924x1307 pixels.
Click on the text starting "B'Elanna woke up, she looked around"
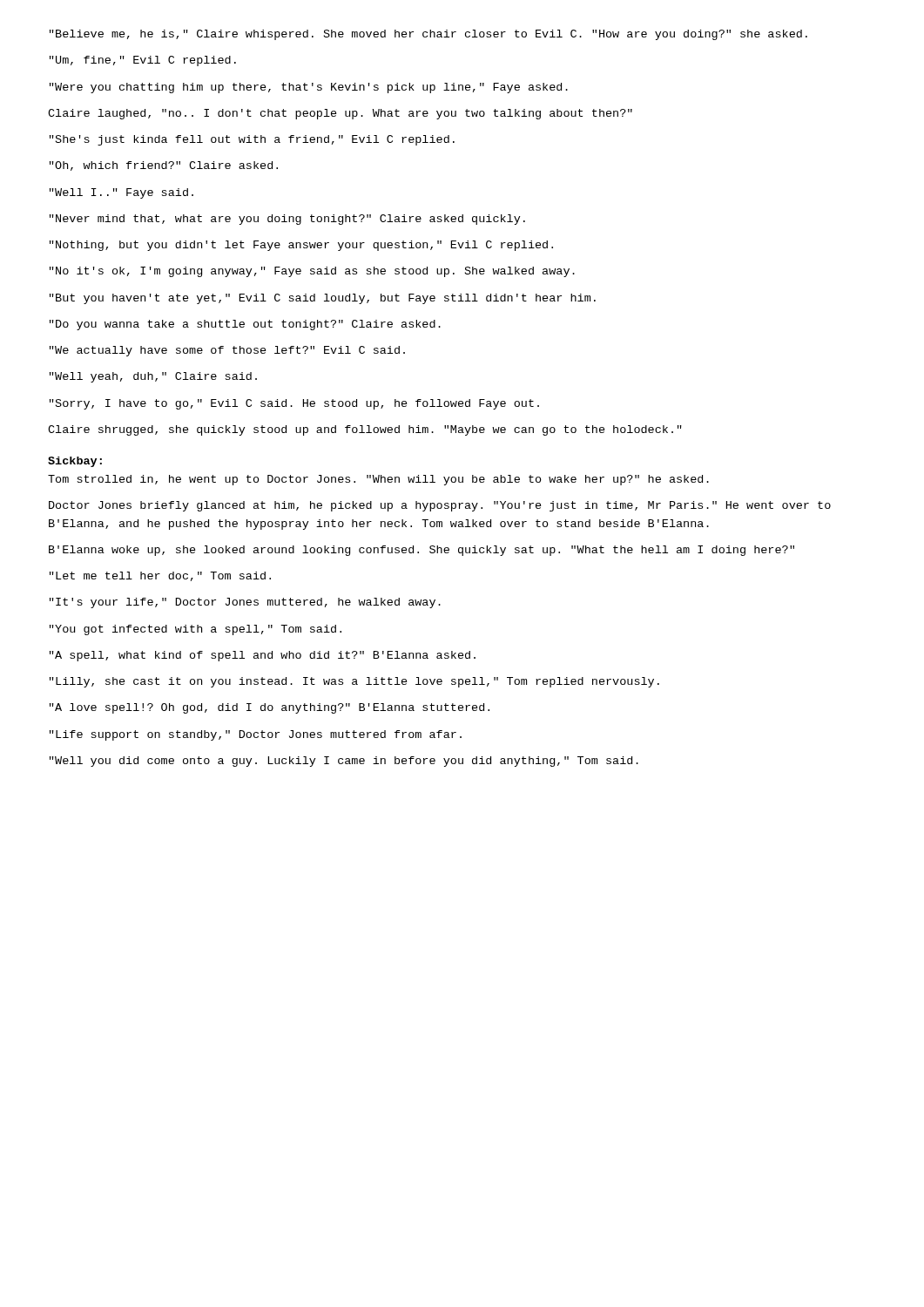tap(422, 550)
